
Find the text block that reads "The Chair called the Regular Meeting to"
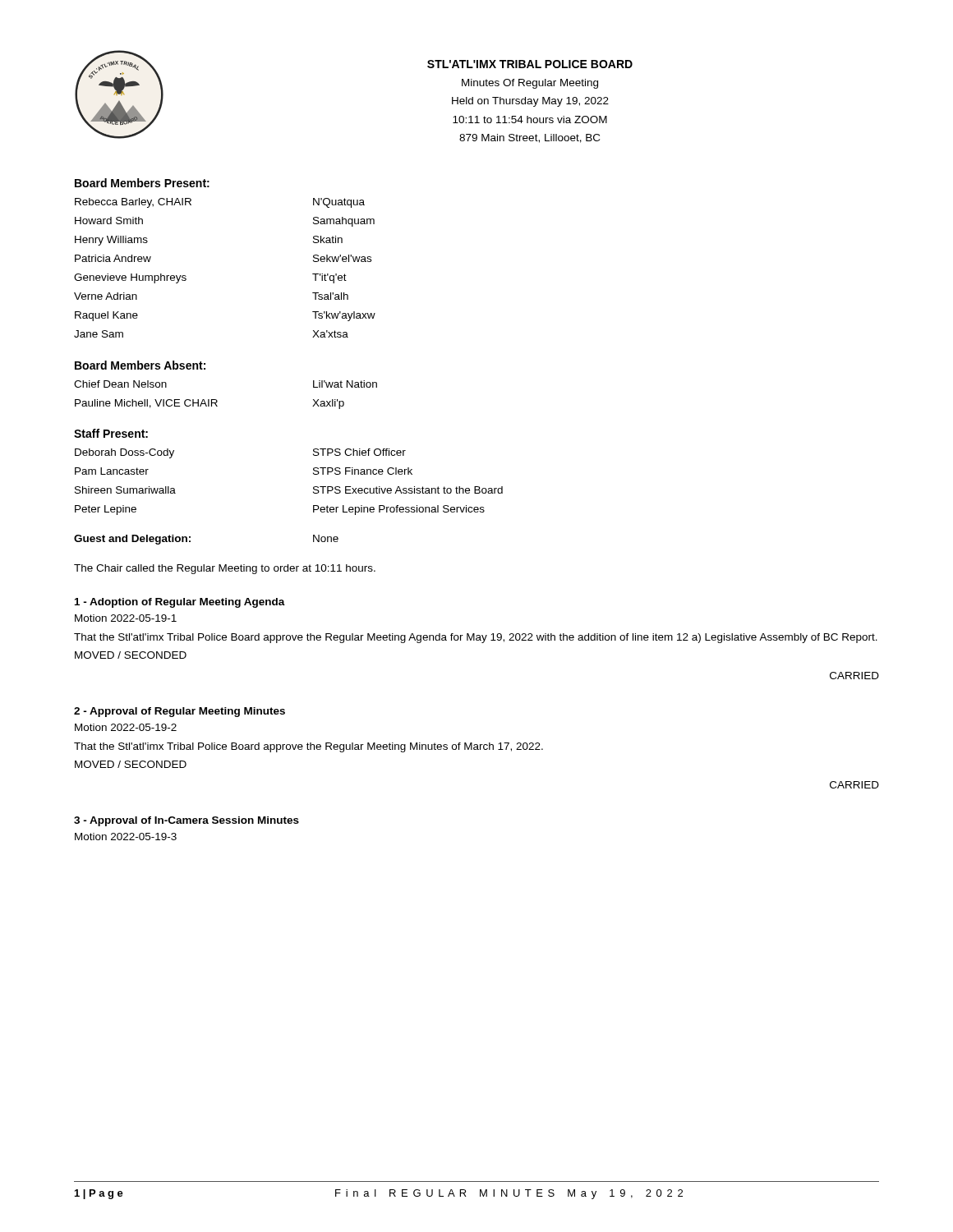[225, 568]
